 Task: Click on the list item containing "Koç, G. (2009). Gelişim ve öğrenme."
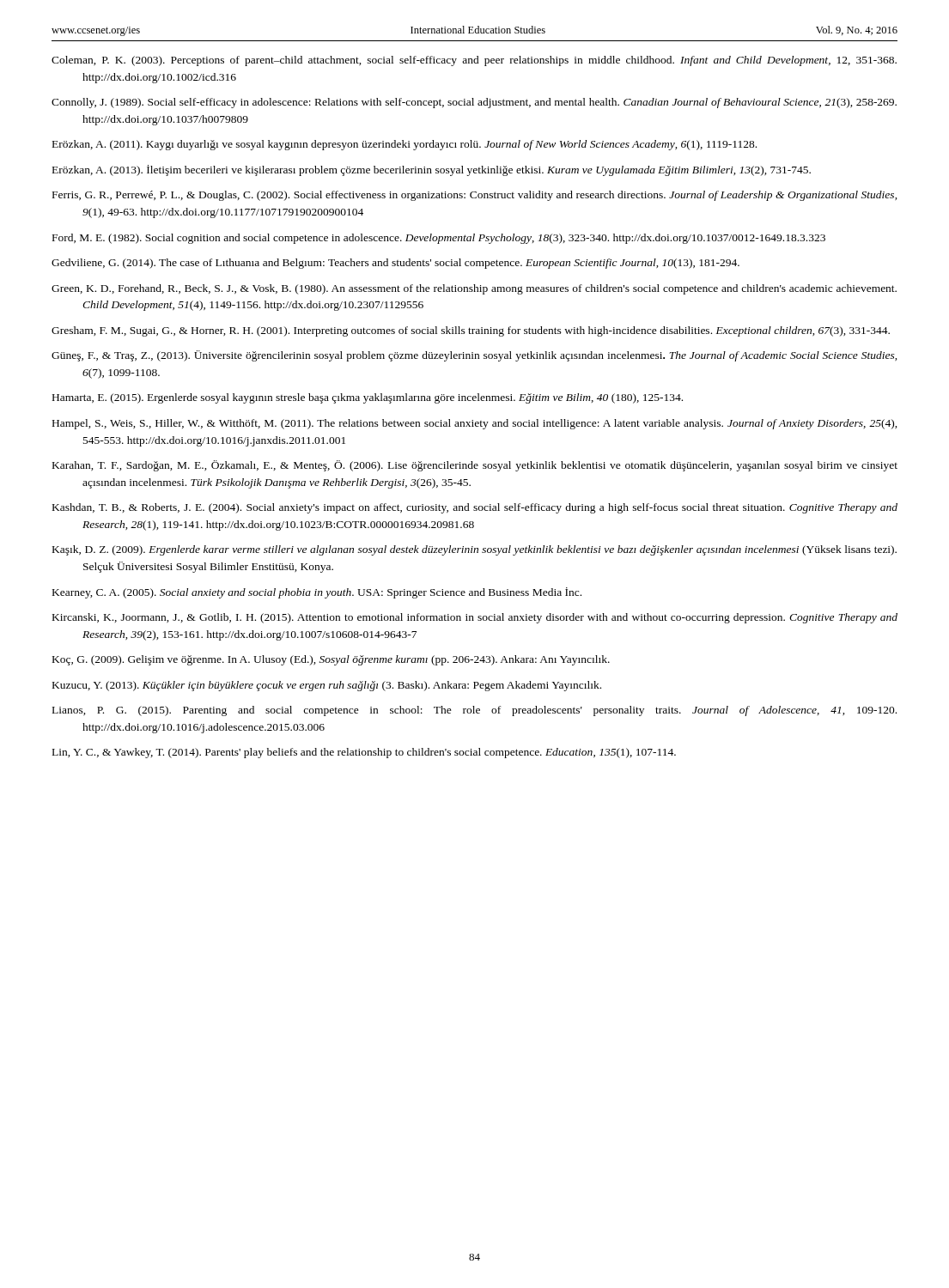pos(331,659)
